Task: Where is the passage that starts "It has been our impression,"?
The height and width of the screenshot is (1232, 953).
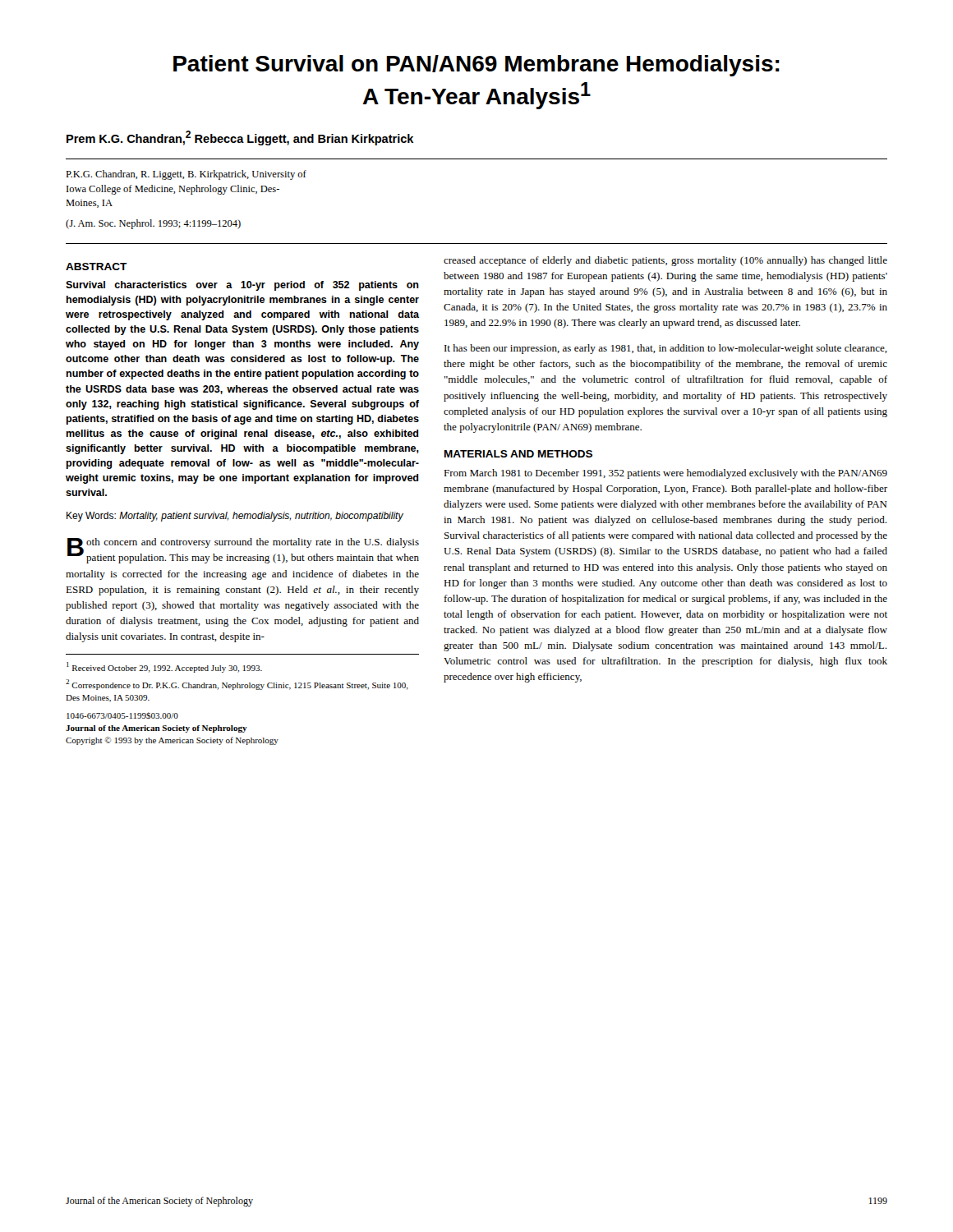Action: (665, 387)
